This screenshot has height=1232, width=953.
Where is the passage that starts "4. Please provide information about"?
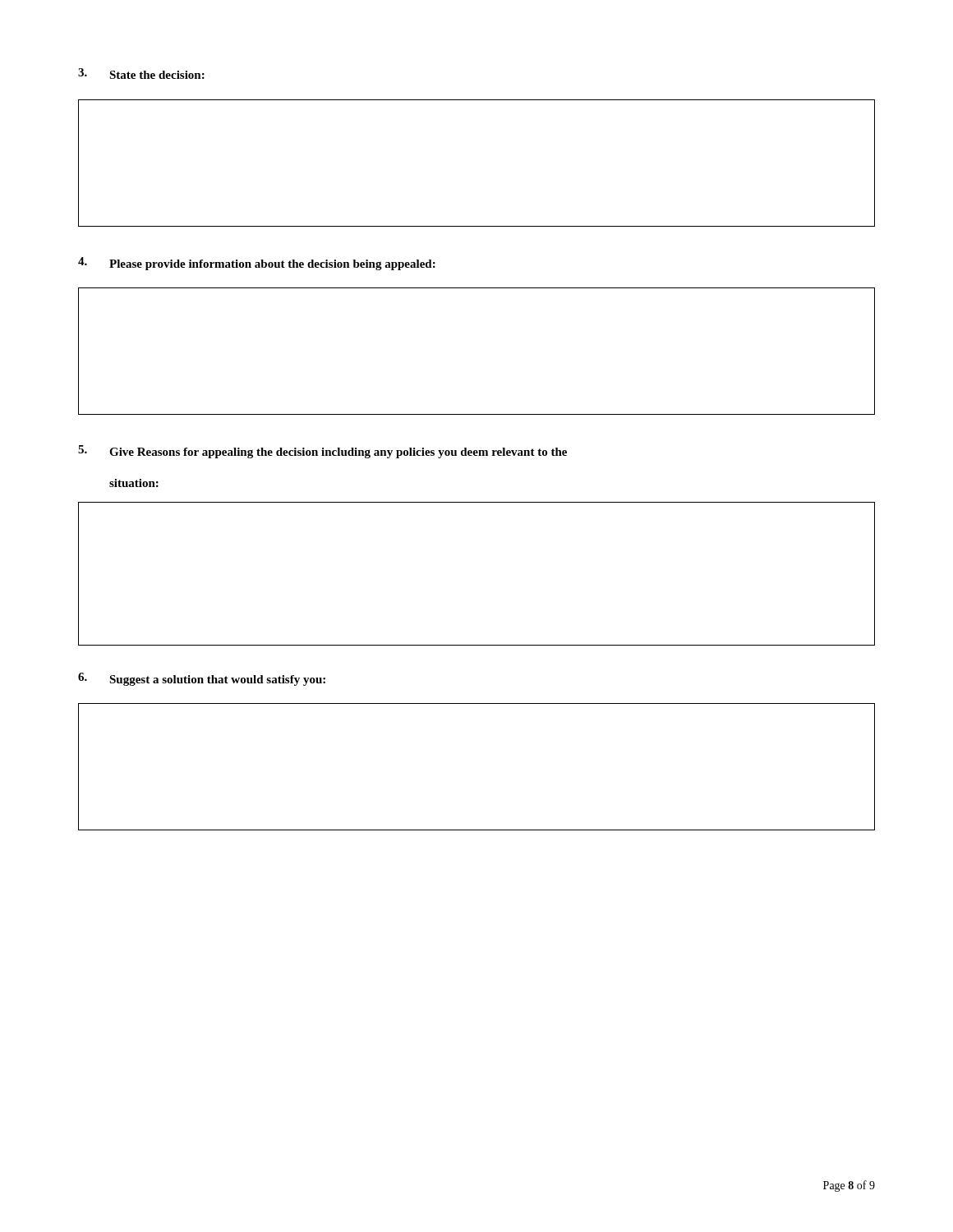(x=257, y=264)
